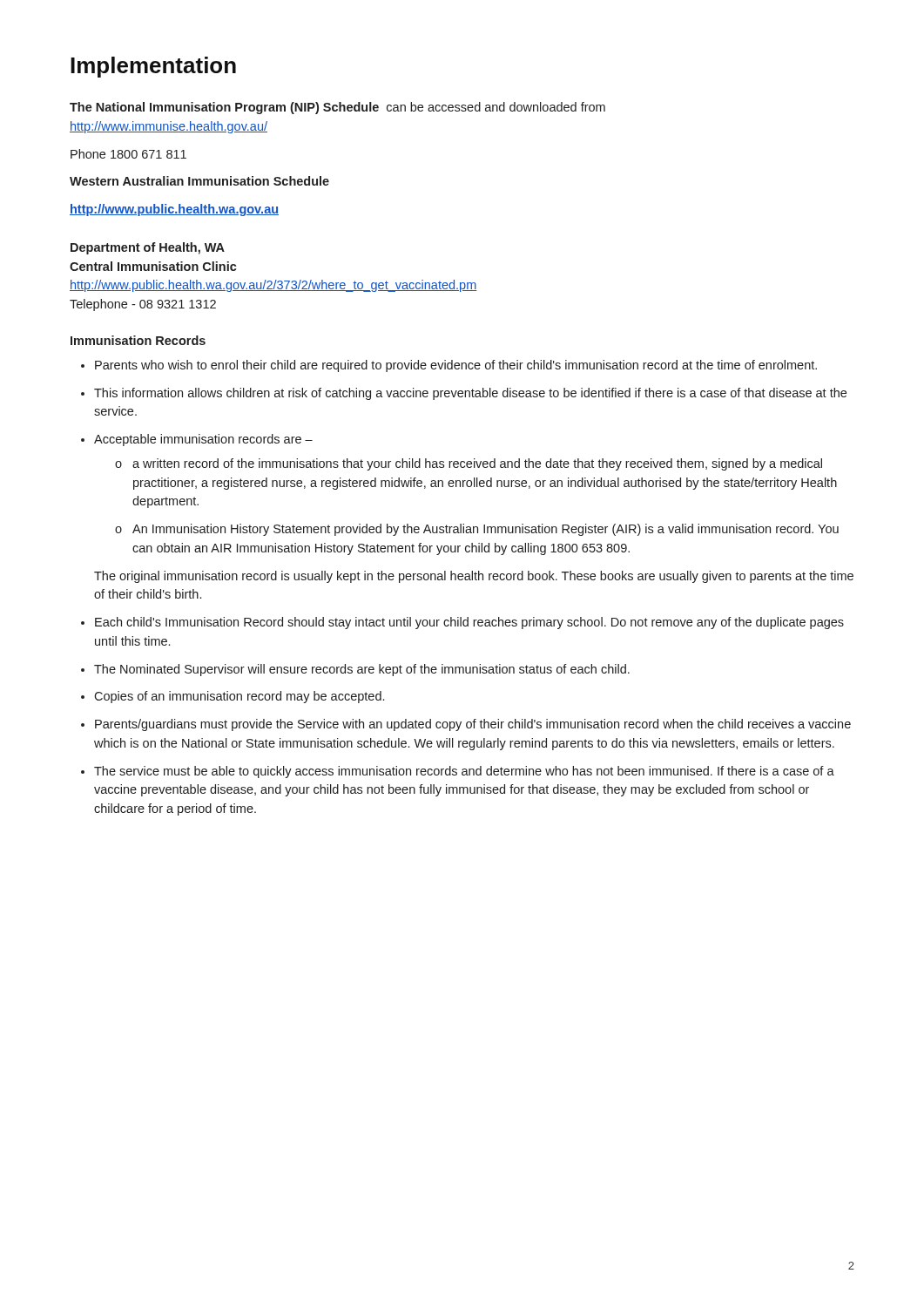Find the region starting "Immunisation Records"

(138, 340)
